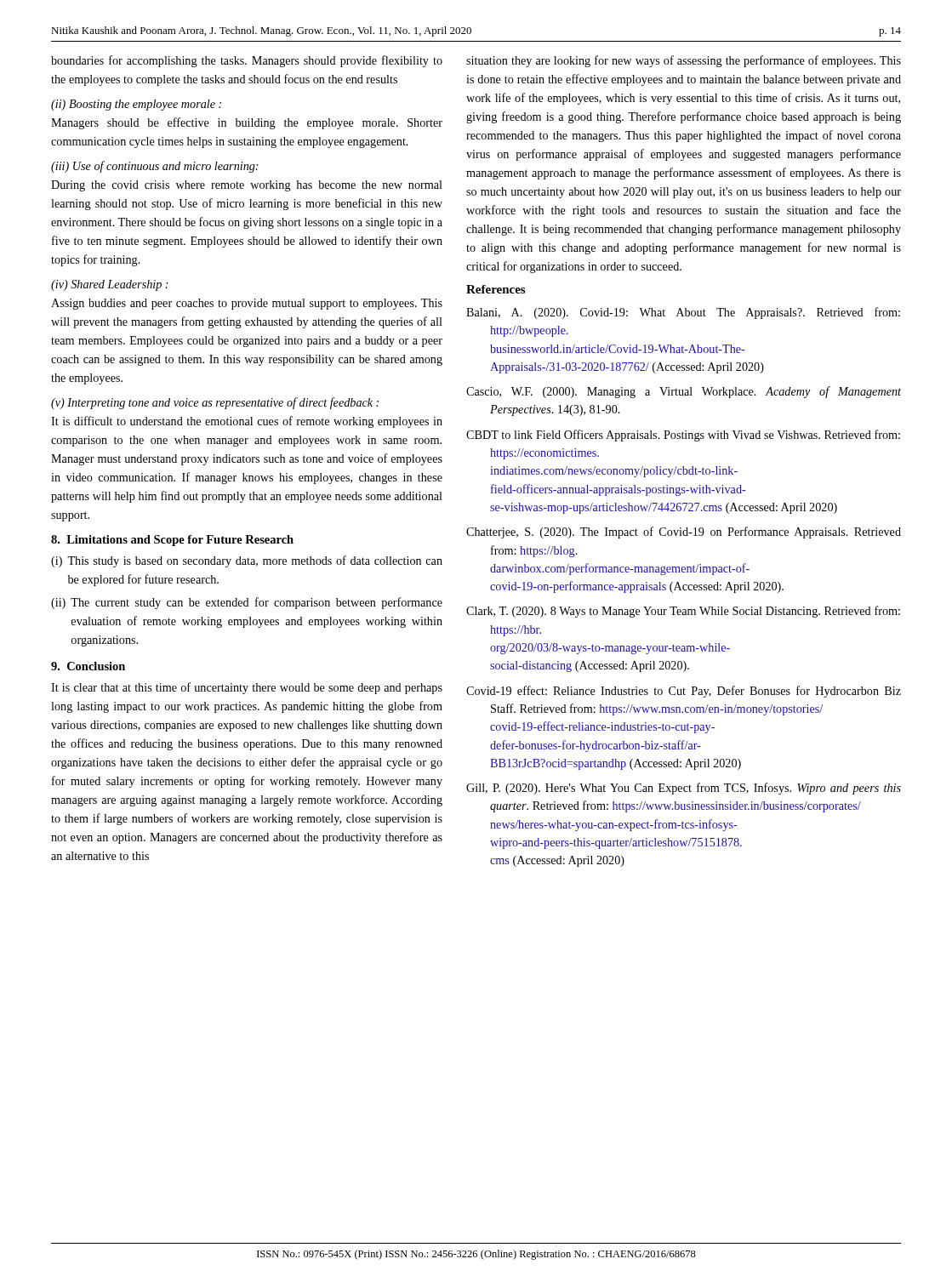
Task: Find the block on this page that starts "Balani, A. (2020). Covid-19: What"
Action: 684,339
